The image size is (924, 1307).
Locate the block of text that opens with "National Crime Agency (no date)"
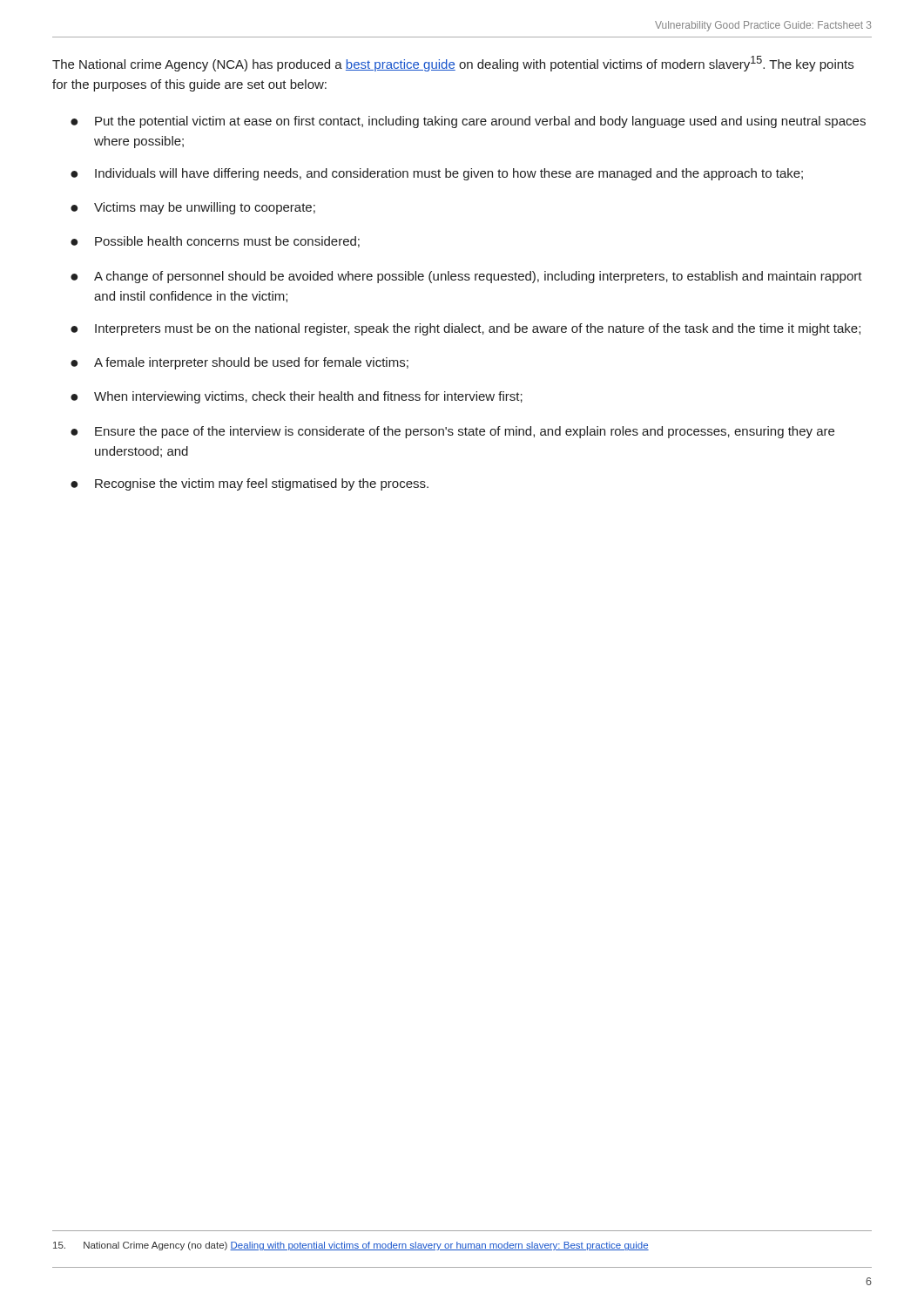tap(462, 1246)
